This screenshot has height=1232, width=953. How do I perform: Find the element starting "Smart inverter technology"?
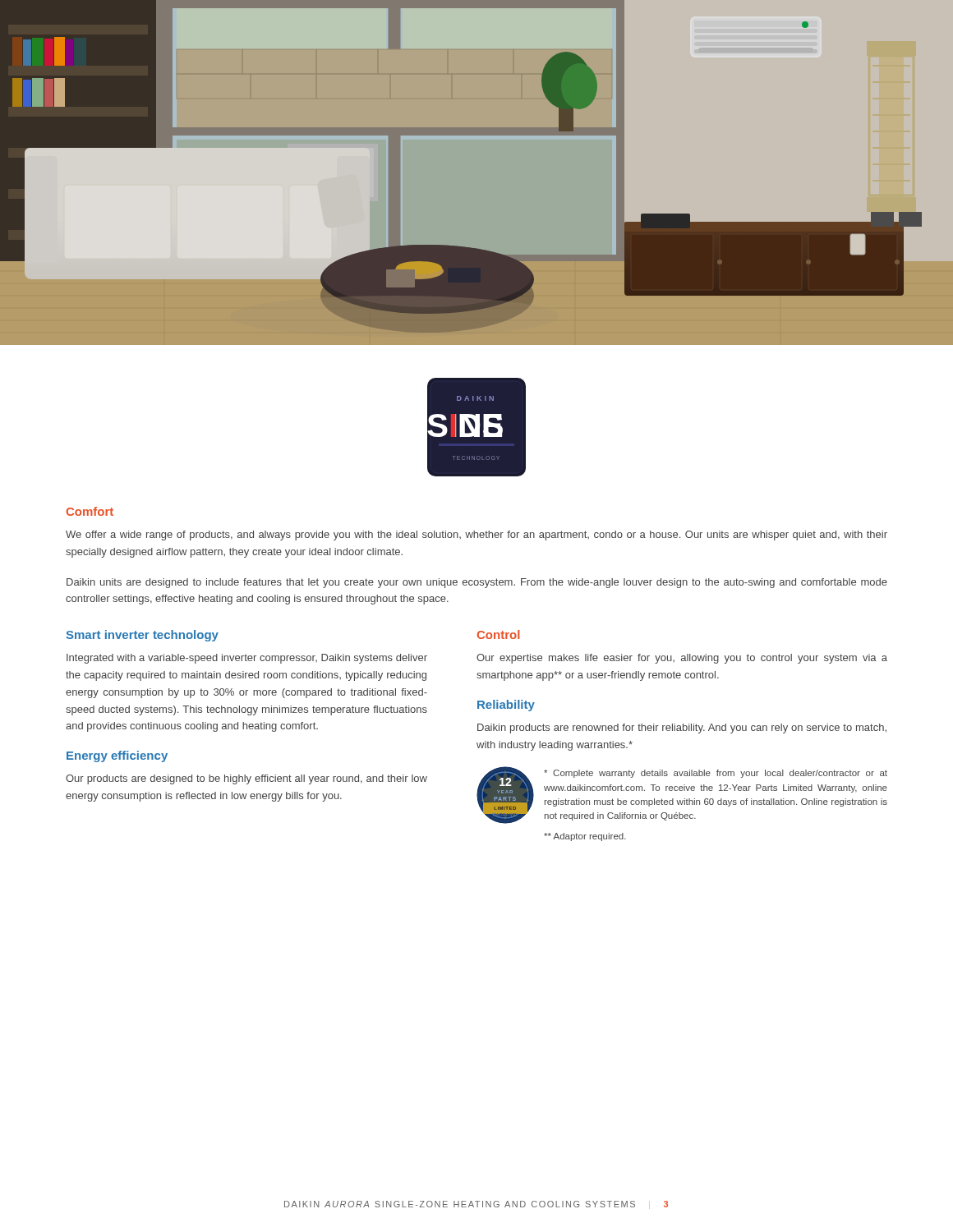tap(142, 635)
